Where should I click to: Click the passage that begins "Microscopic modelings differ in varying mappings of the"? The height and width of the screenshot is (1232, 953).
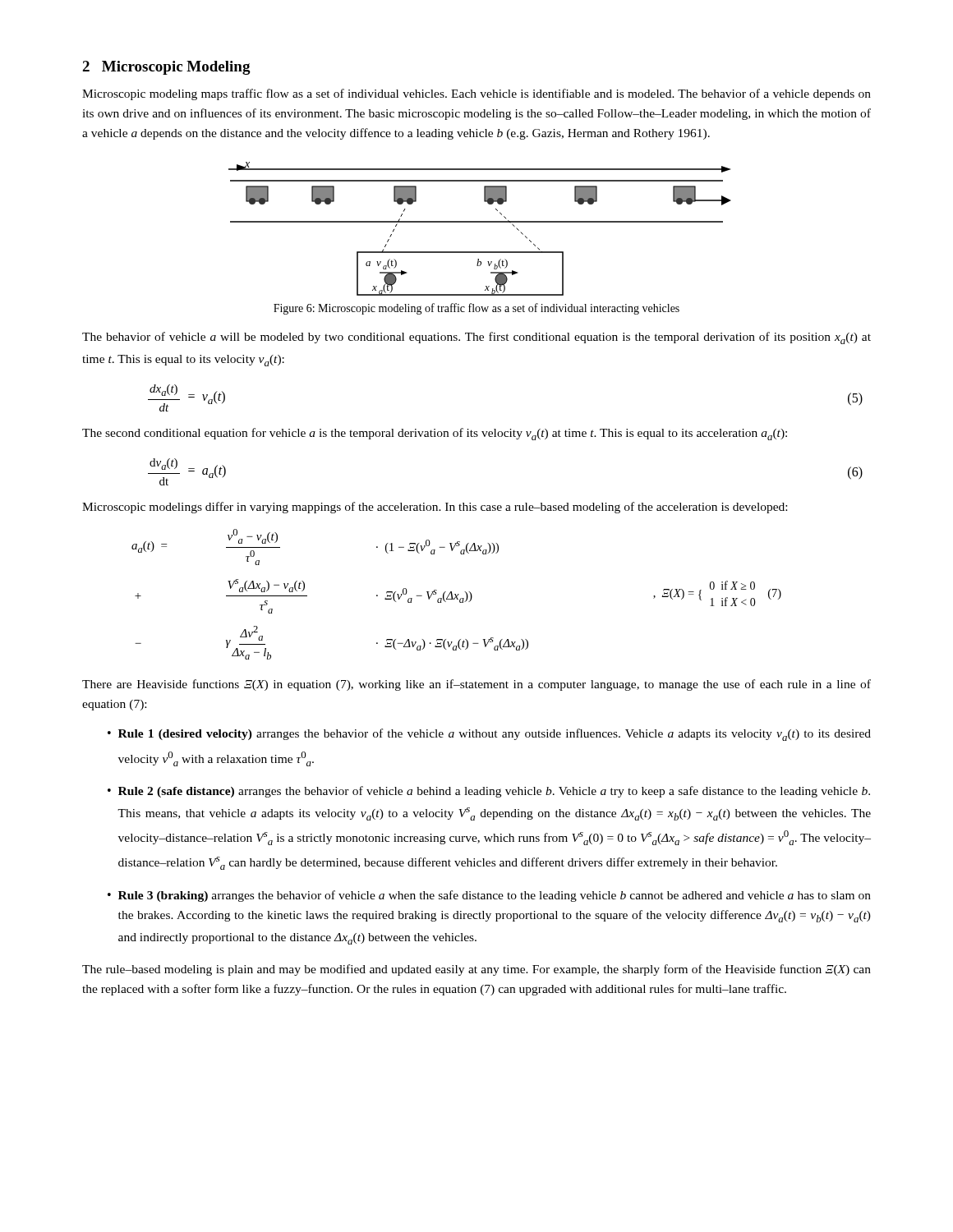tap(435, 507)
